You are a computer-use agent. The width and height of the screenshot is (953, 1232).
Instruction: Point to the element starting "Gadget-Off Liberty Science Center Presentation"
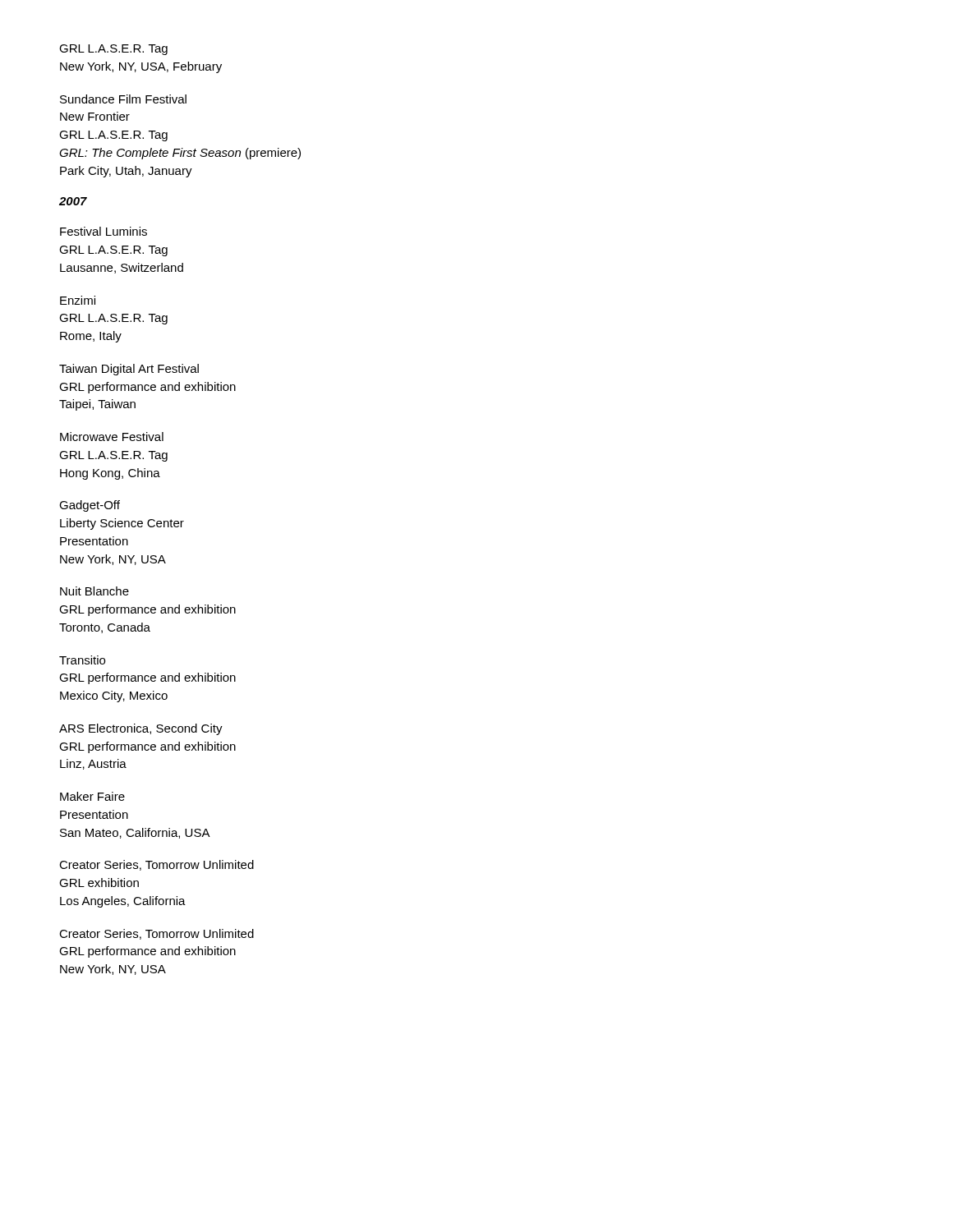point(122,532)
